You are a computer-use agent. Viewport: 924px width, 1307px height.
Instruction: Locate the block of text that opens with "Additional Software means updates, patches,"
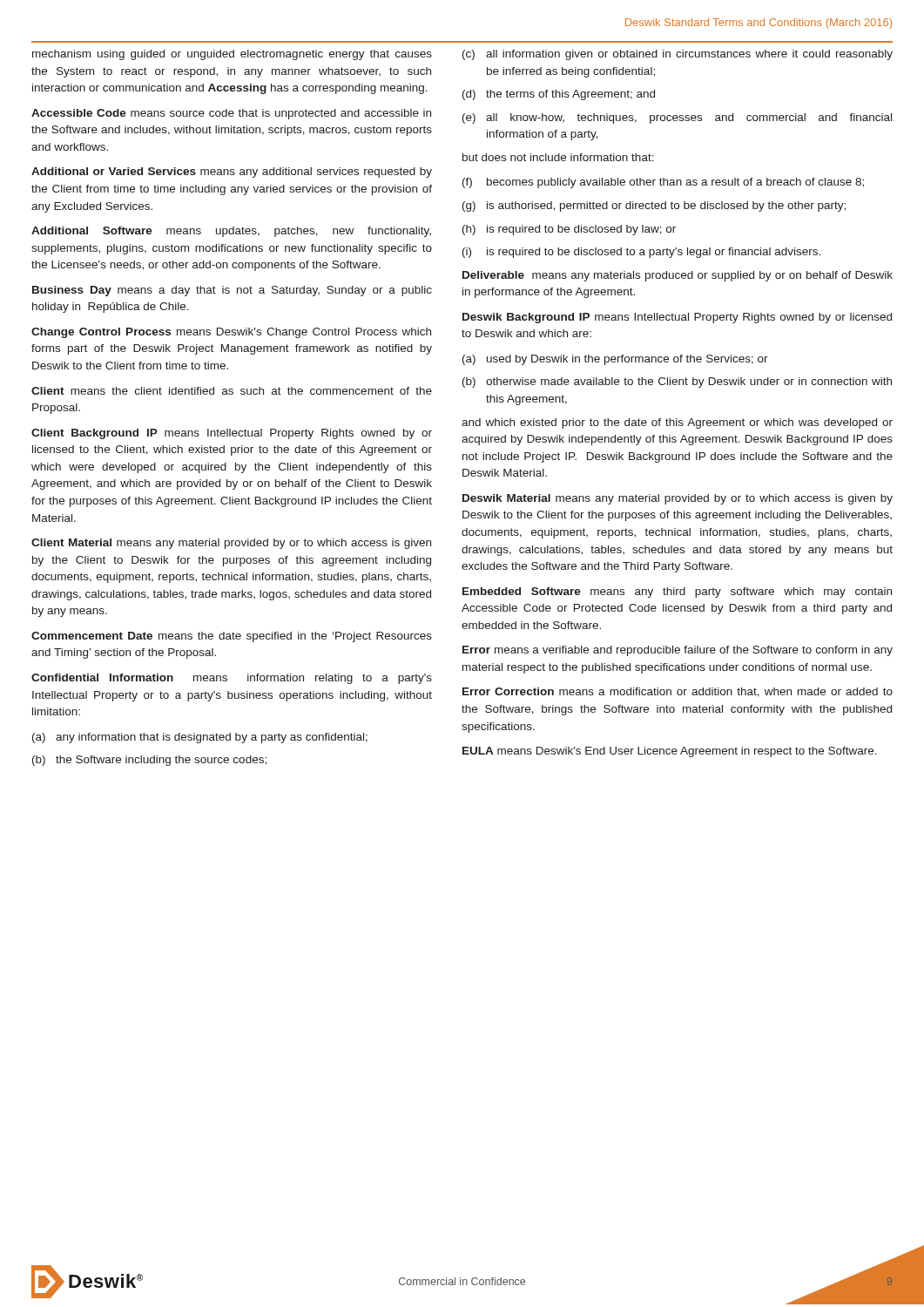[x=232, y=248]
